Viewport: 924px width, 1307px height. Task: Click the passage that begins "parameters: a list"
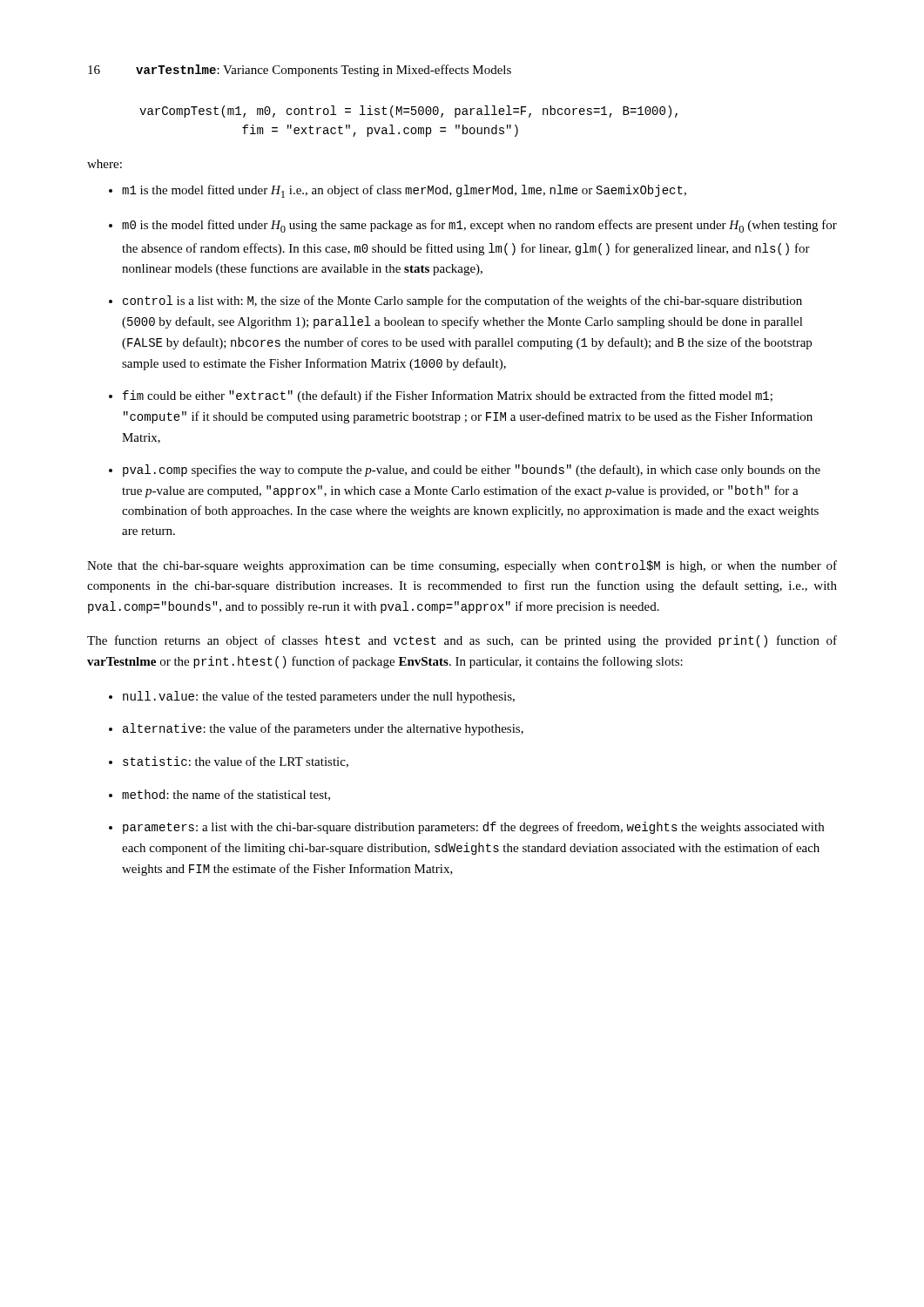click(473, 848)
